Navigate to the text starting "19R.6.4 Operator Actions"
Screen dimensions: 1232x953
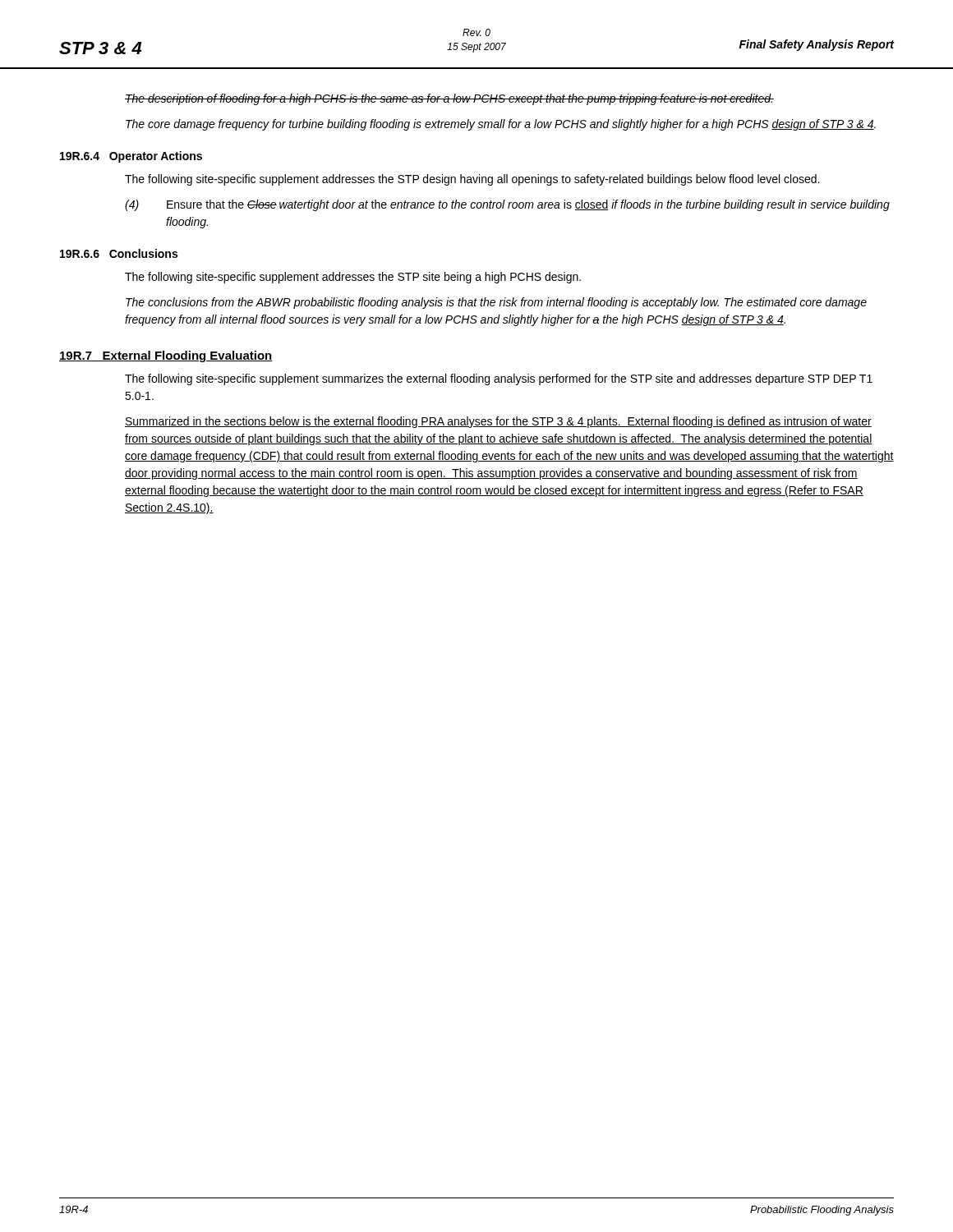pos(131,156)
